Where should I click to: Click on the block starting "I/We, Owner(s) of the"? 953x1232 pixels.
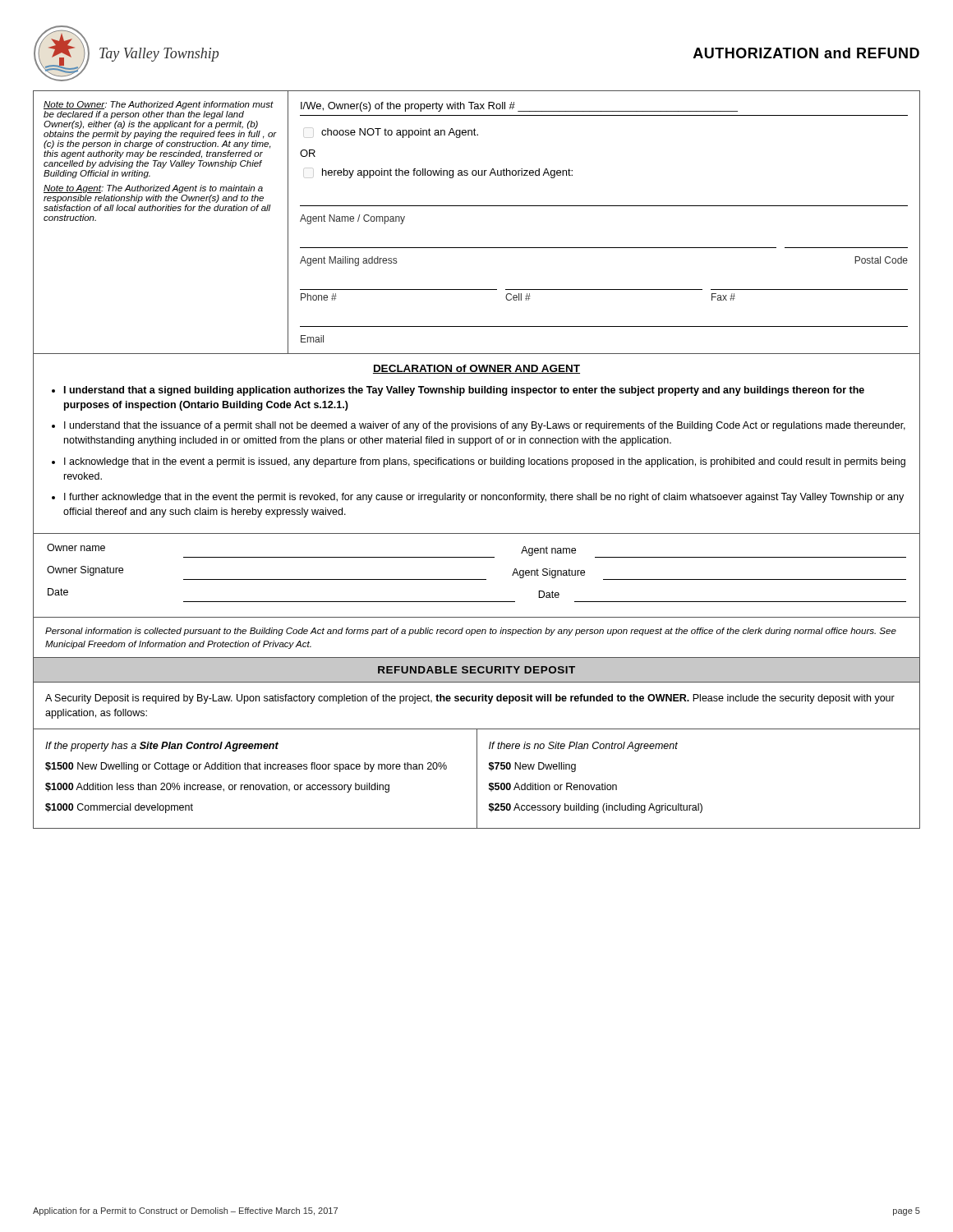click(519, 106)
